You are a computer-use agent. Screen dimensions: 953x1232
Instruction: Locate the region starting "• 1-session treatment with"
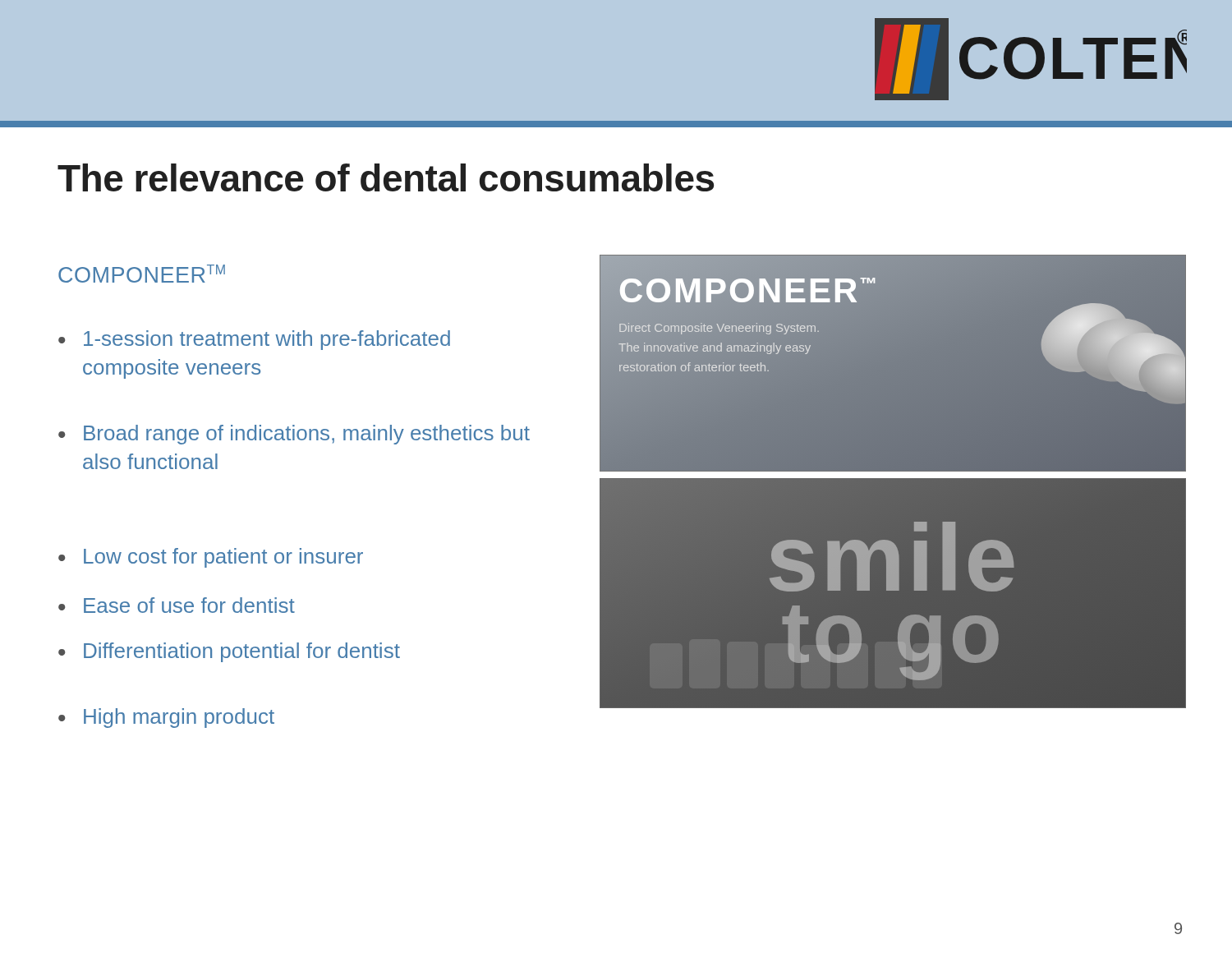[x=300, y=353]
